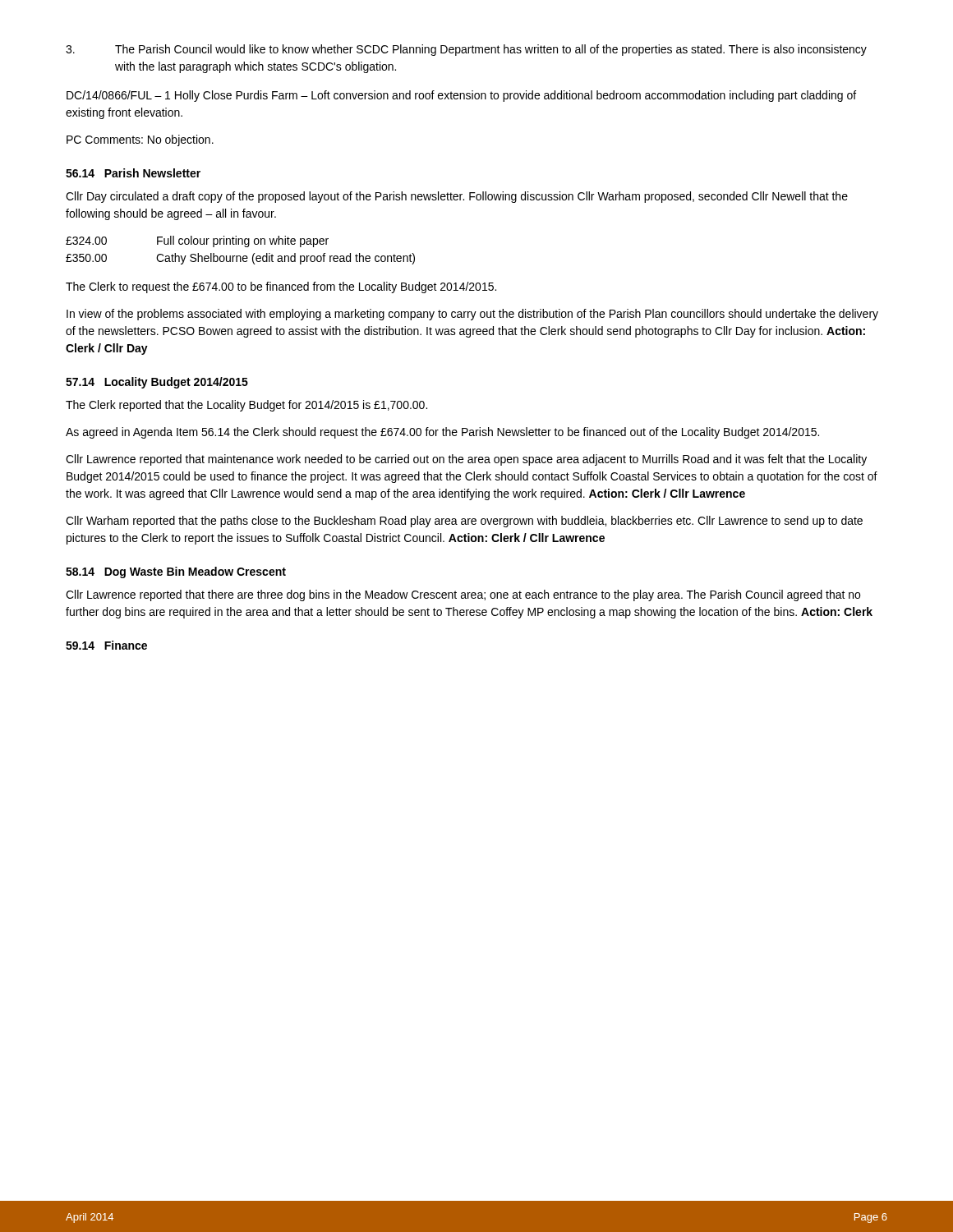This screenshot has height=1232, width=953.
Task: Select the text block that says "The Clerk reported that the Locality Budget"
Action: pyautogui.click(x=247, y=405)
